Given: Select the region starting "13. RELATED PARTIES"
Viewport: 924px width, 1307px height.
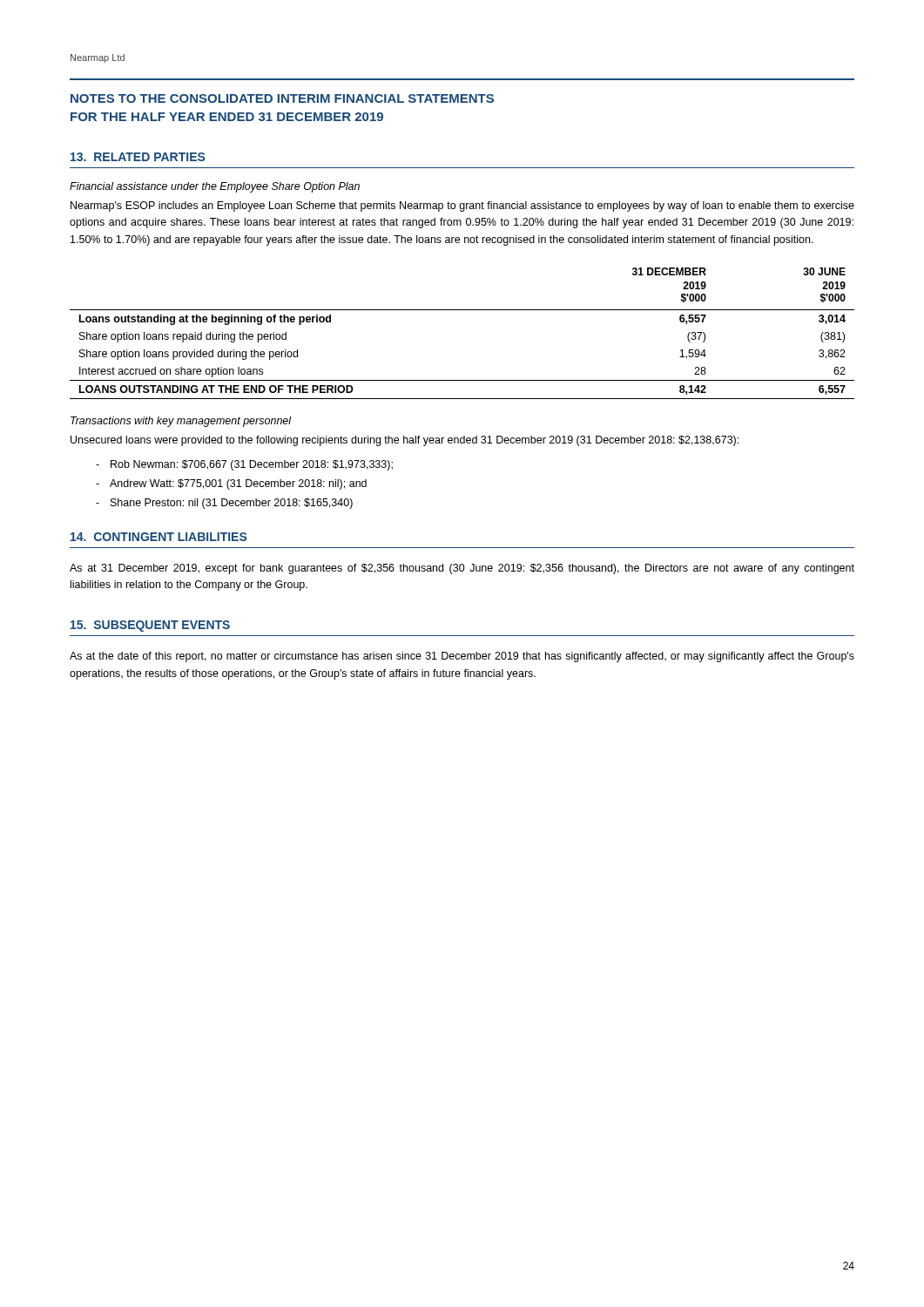Looking at the screenshot, I should click(x=138, y=157).
